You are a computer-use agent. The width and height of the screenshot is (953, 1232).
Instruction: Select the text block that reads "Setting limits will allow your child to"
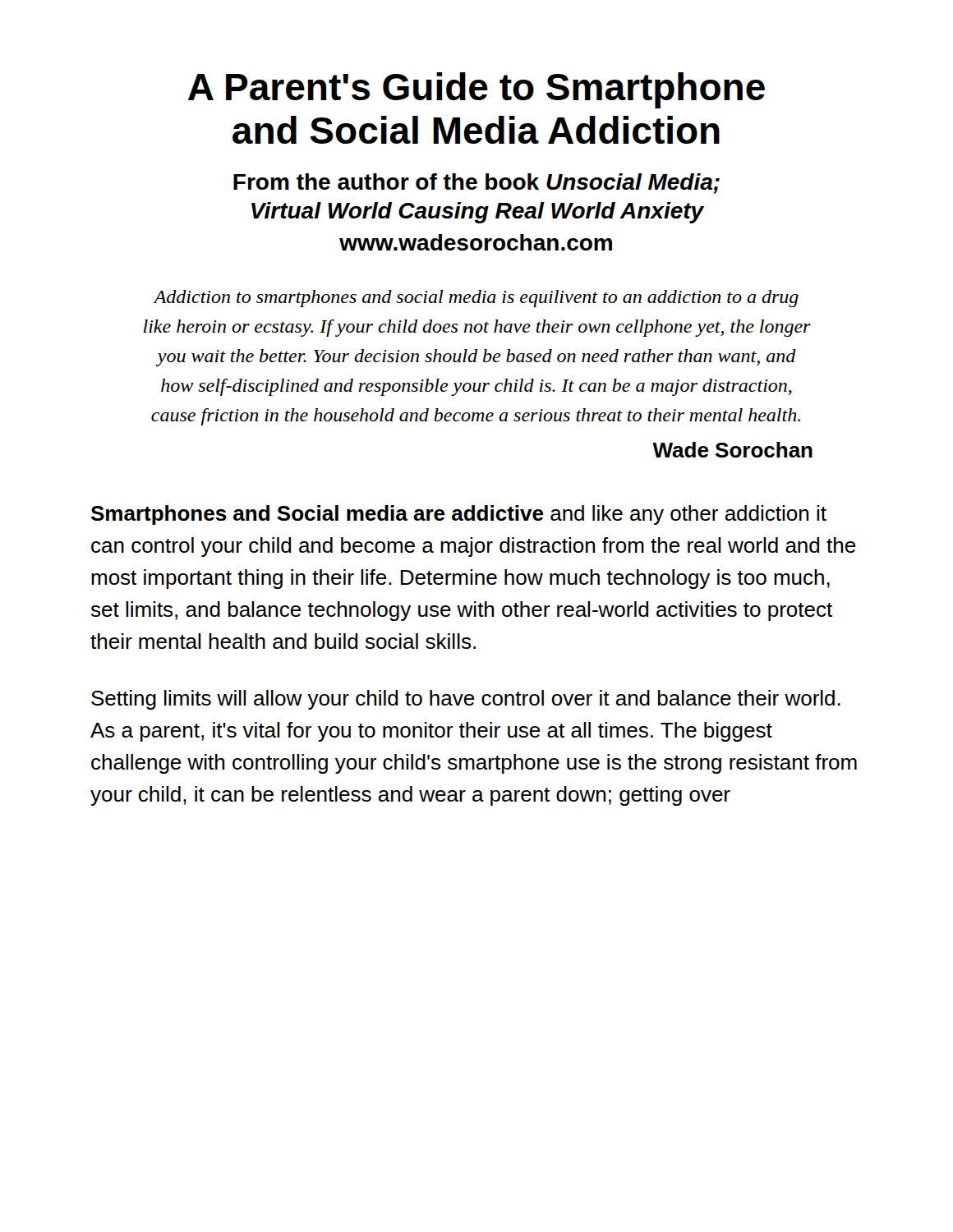pyautogui.click(x=476, y=746)
